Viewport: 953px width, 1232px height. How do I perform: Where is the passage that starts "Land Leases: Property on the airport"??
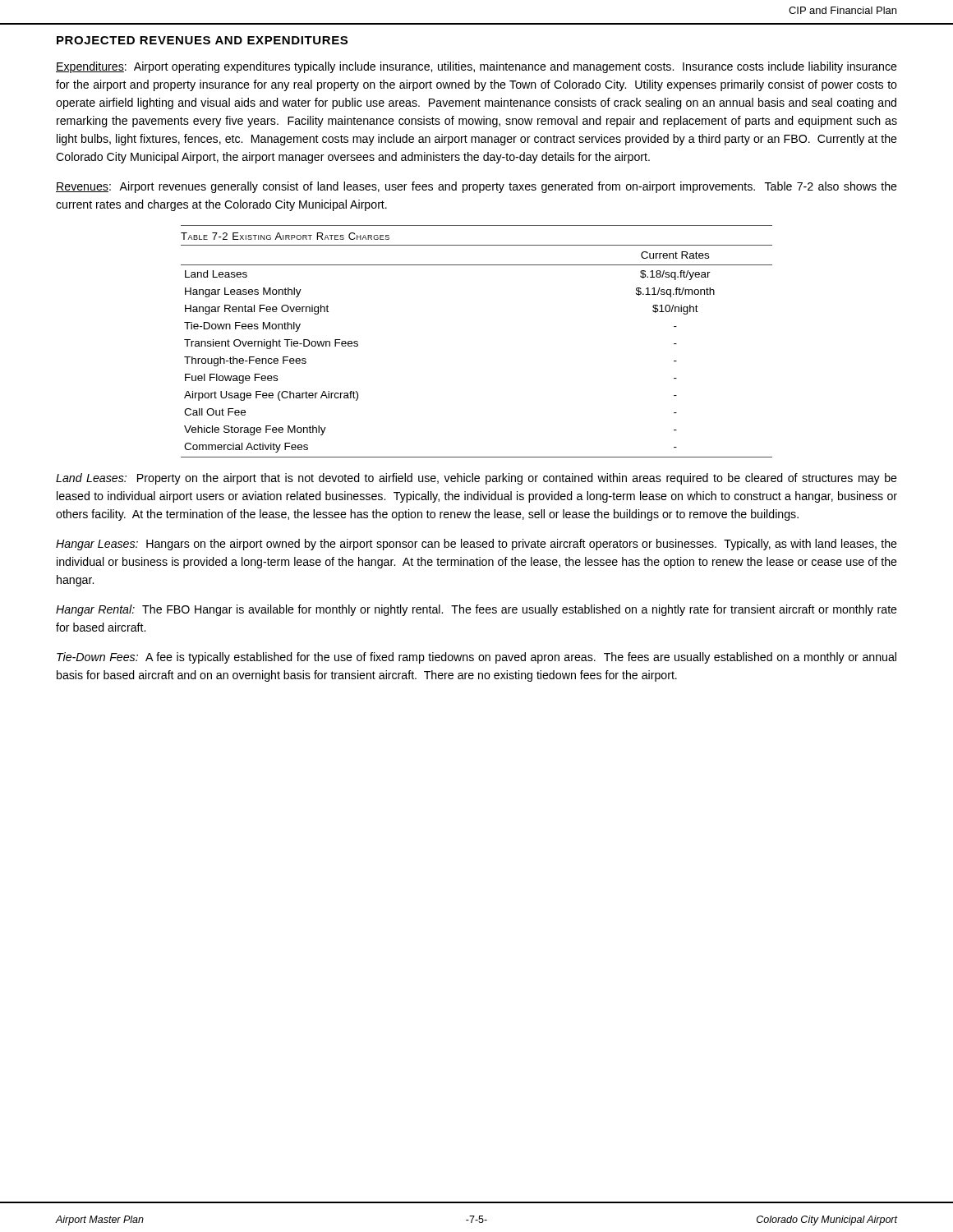(x=476, y=496)
